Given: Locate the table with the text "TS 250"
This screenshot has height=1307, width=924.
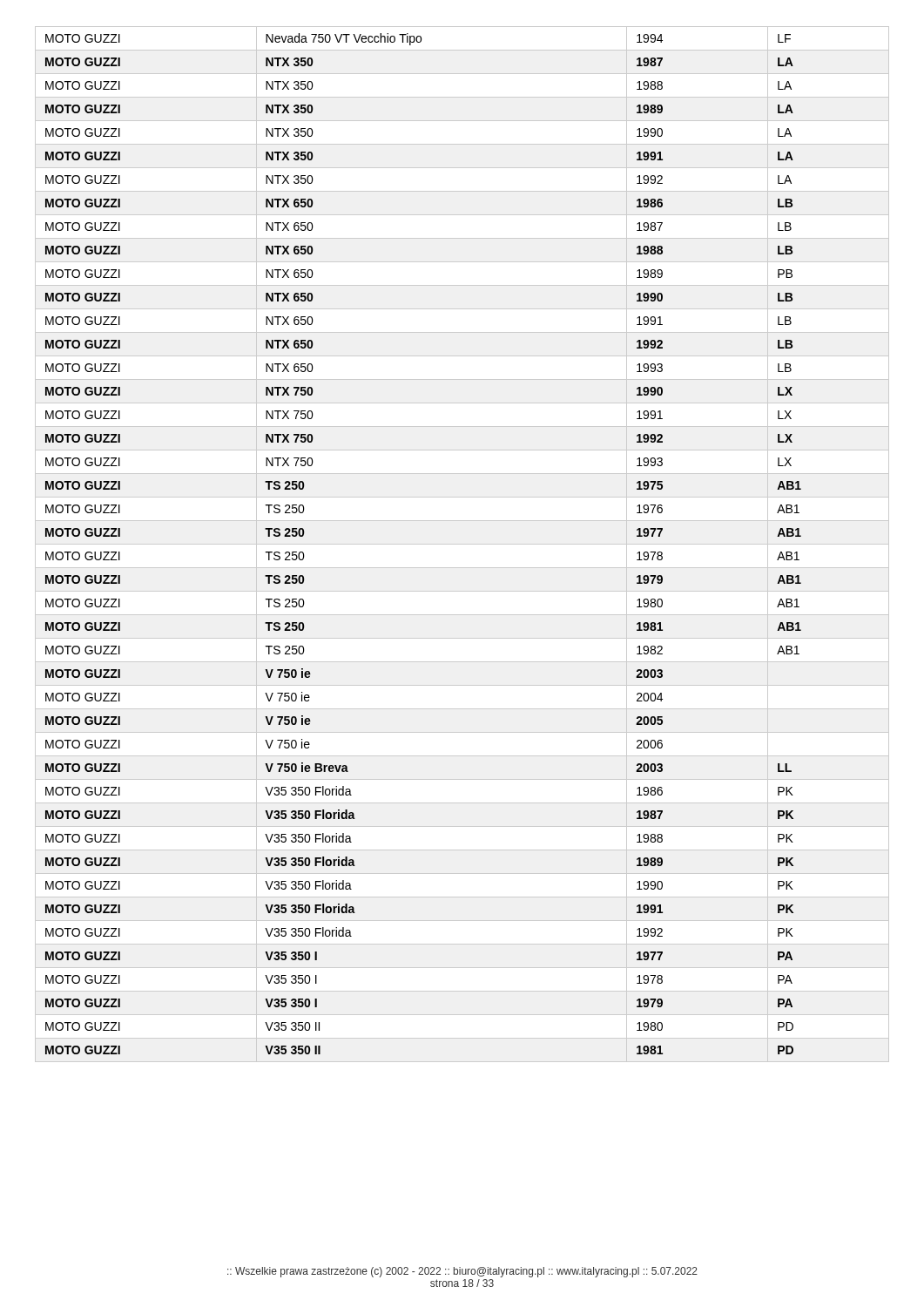Looking at the screenshot, I should (462, 544).
